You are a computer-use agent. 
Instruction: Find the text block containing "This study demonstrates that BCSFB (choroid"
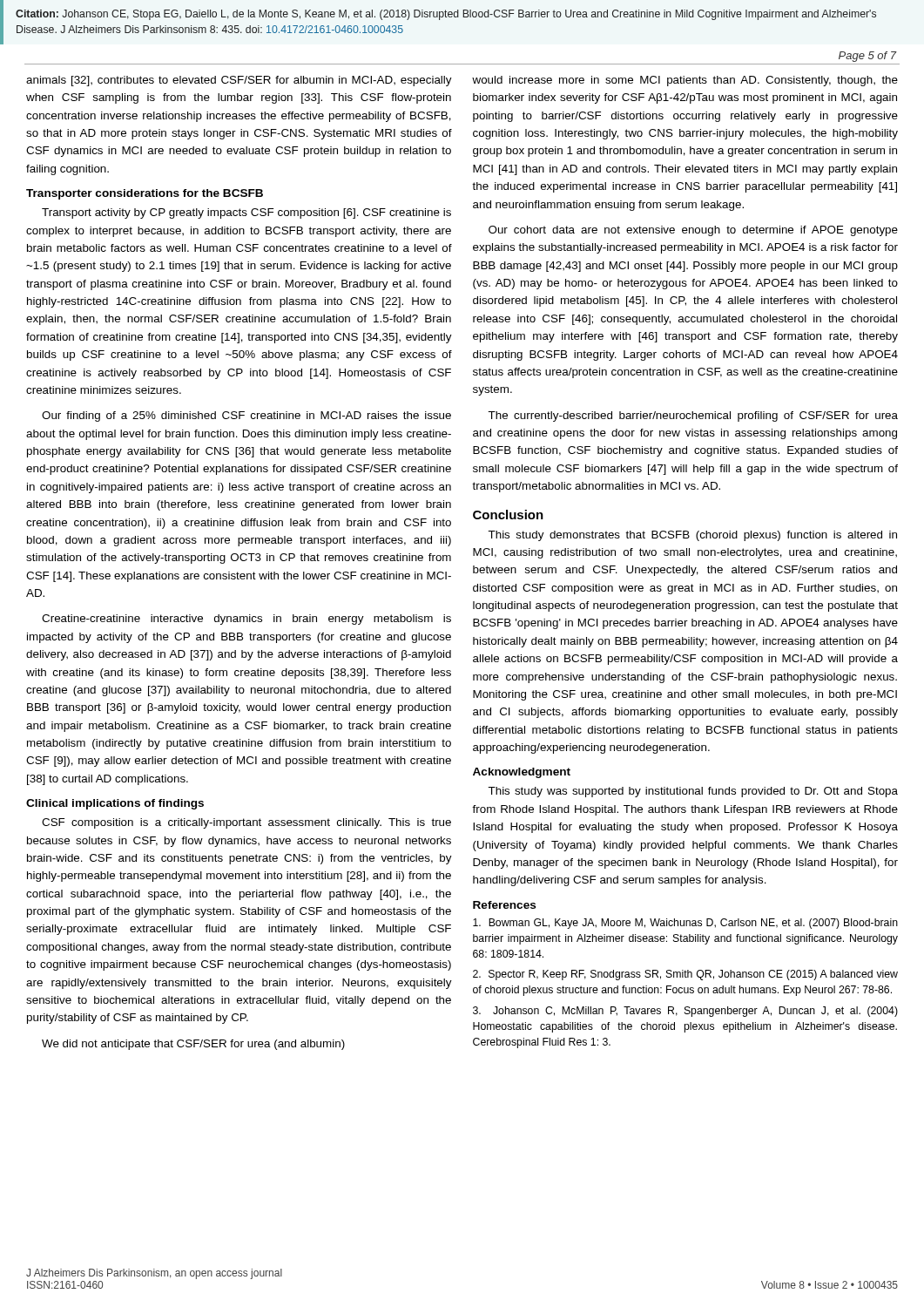685,641
